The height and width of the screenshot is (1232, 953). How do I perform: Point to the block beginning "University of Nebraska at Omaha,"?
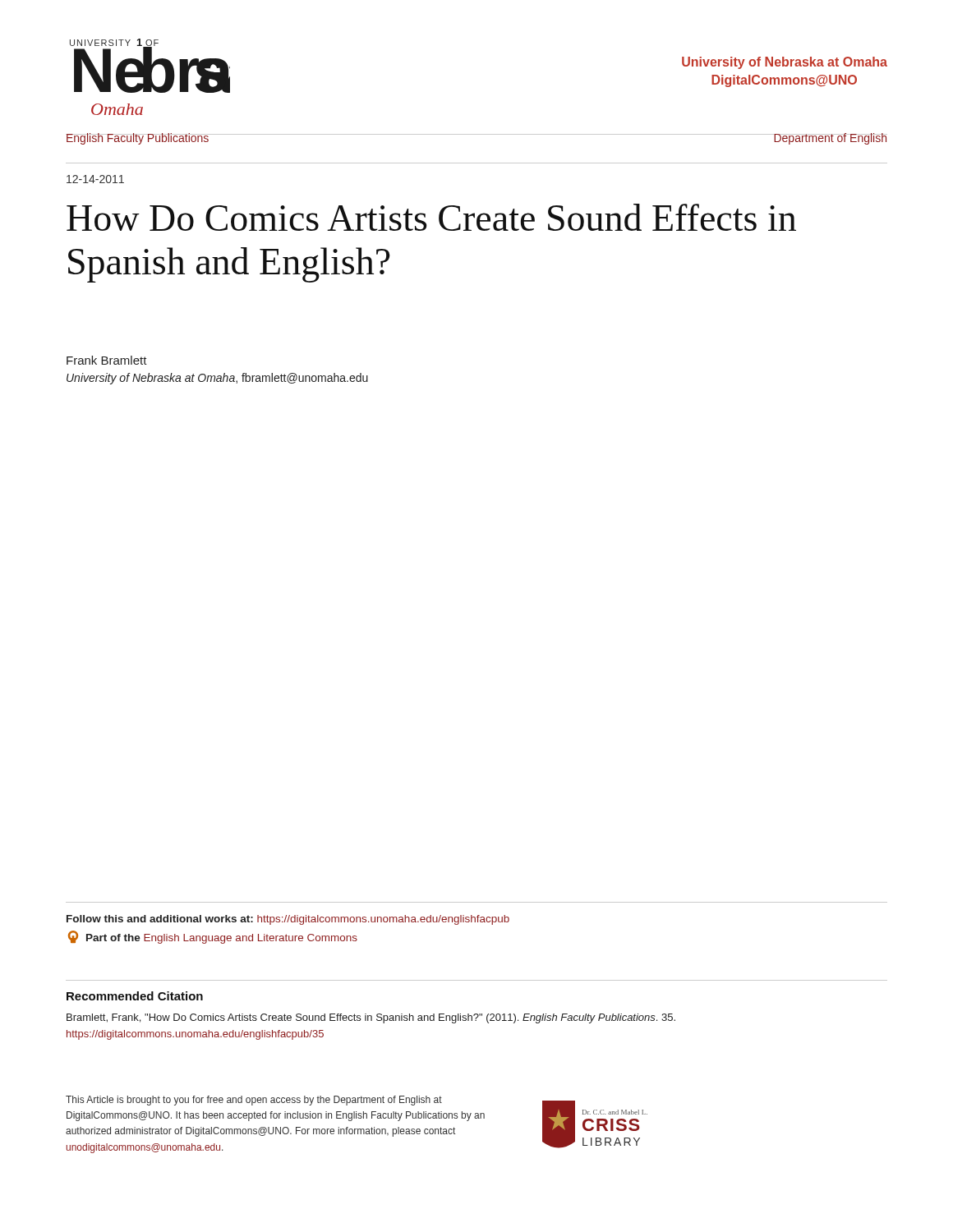pyautogui.click(x=217, y=378)
